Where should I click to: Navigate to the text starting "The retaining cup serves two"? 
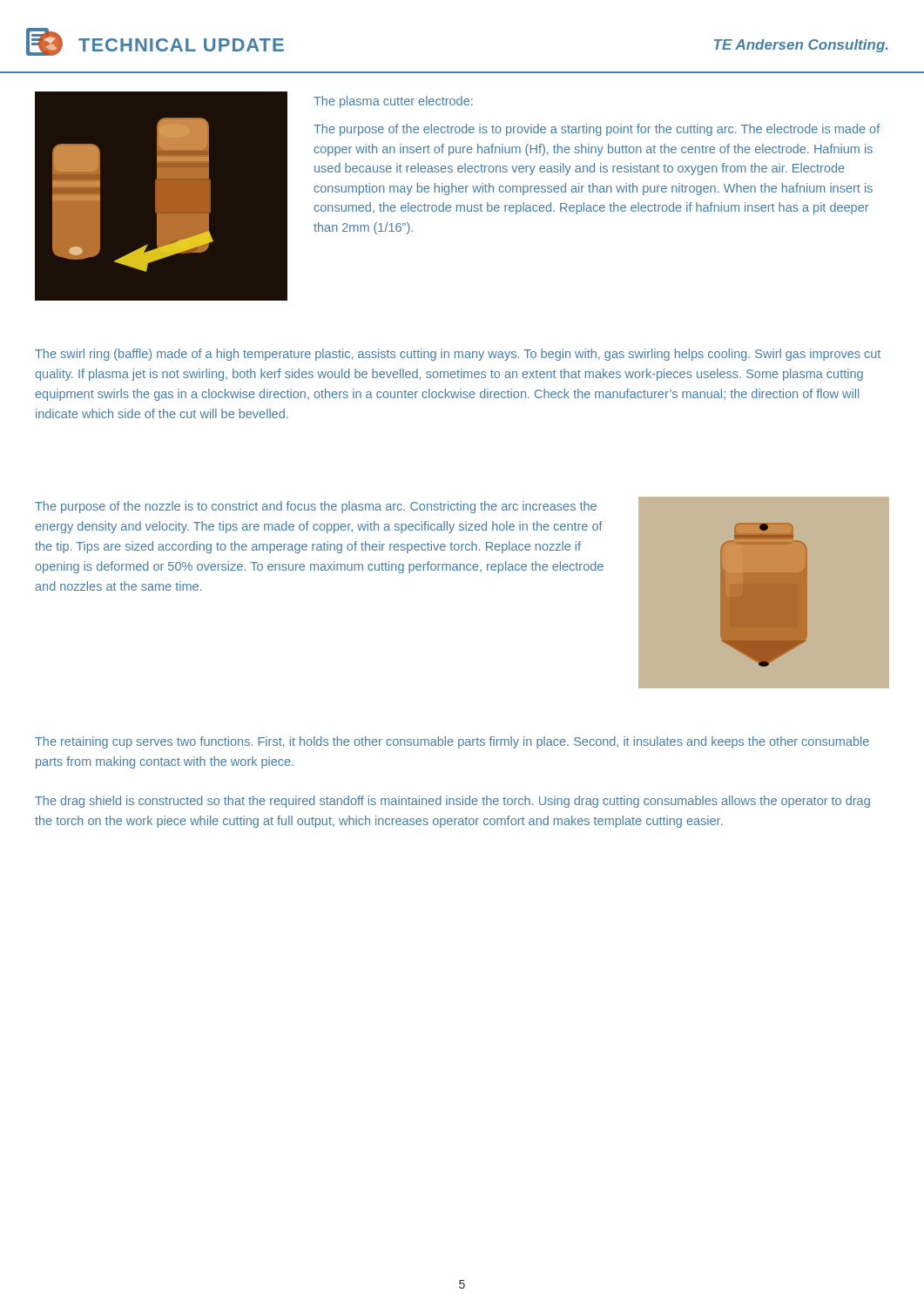(452, 751)
